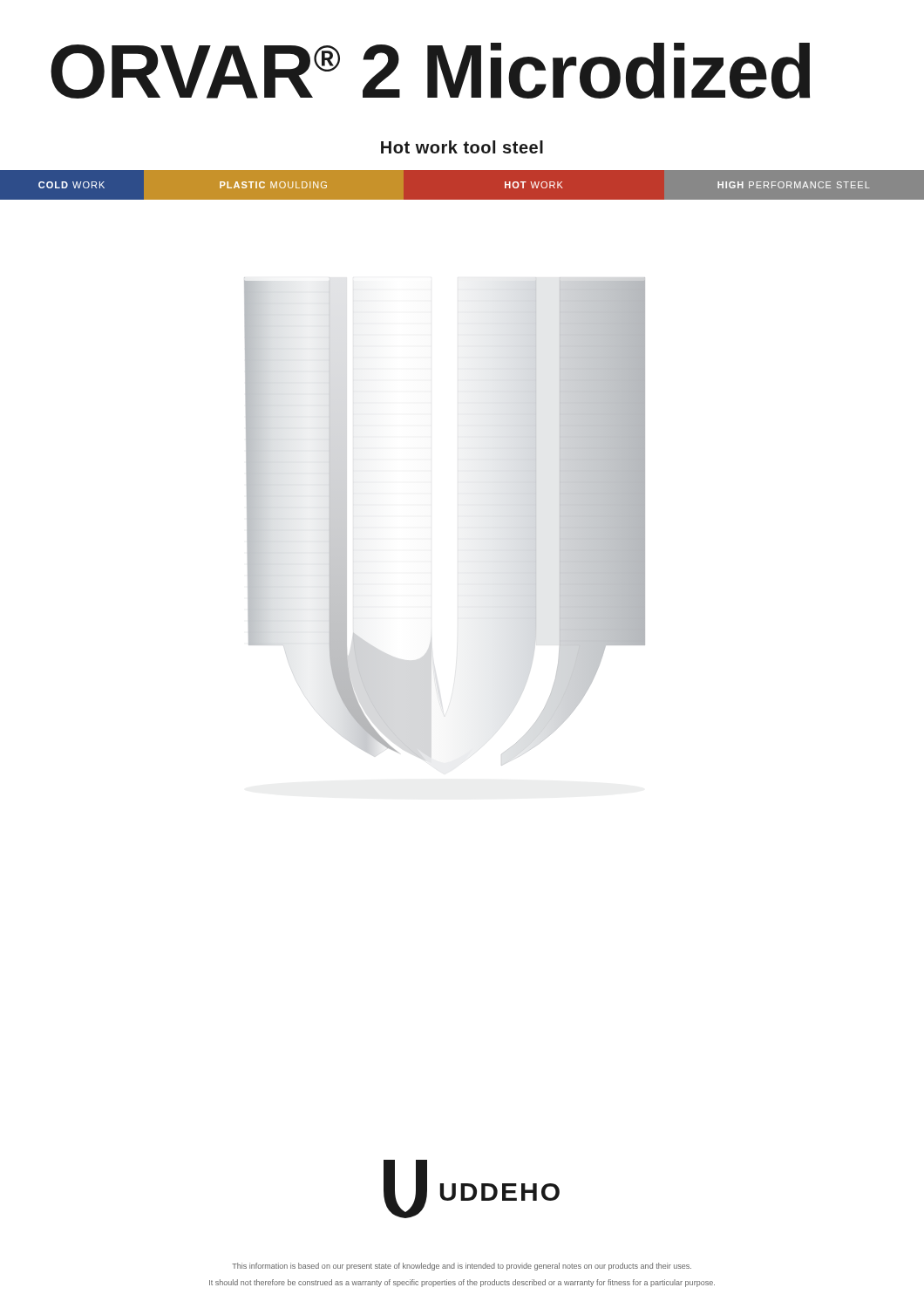Click on the logo
The image size is (924, 1308).
coord(462,1188)
